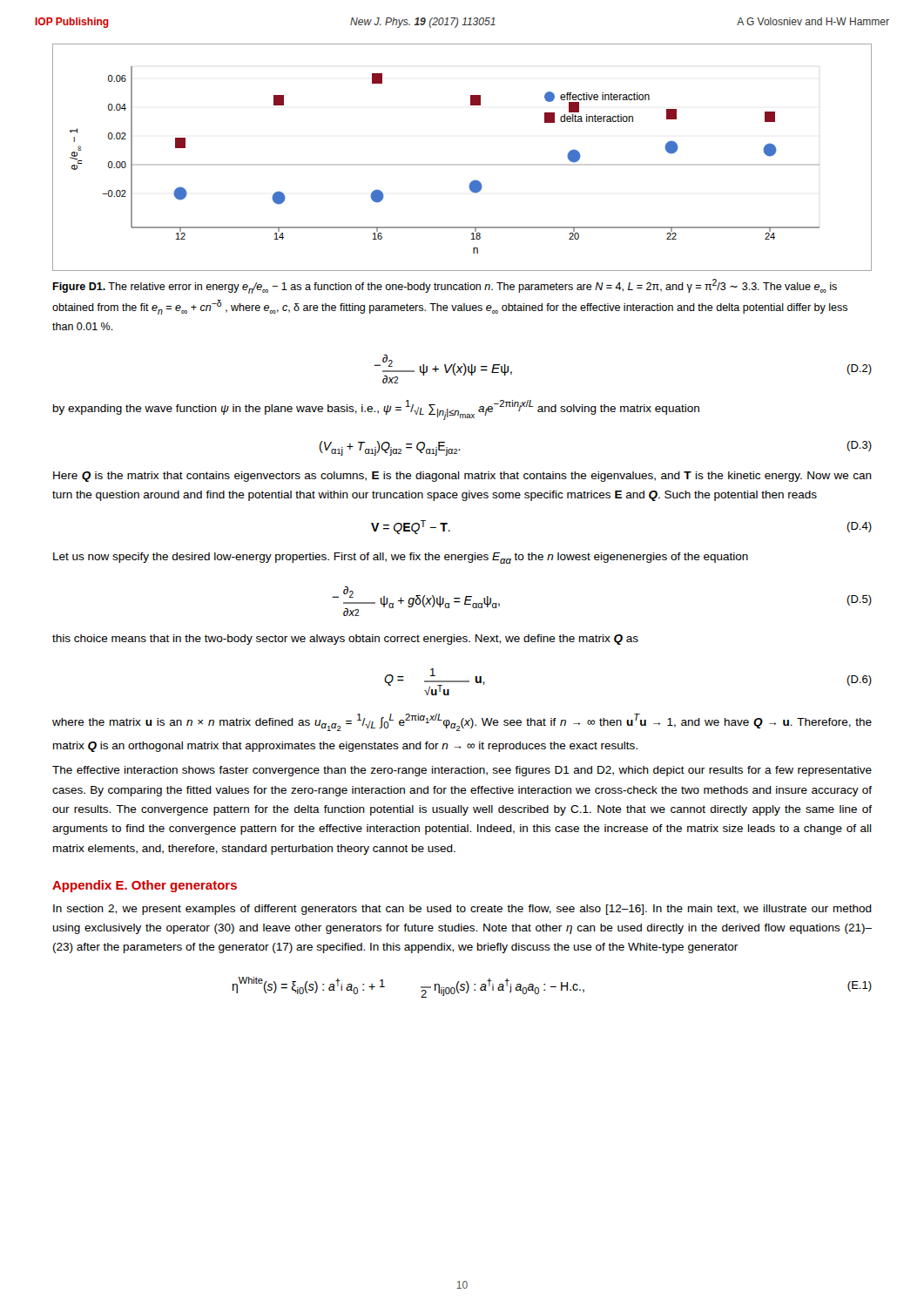Point to the passage starting "Appendix E. Other generators"
924x1307 pixels.
point(145,885)
